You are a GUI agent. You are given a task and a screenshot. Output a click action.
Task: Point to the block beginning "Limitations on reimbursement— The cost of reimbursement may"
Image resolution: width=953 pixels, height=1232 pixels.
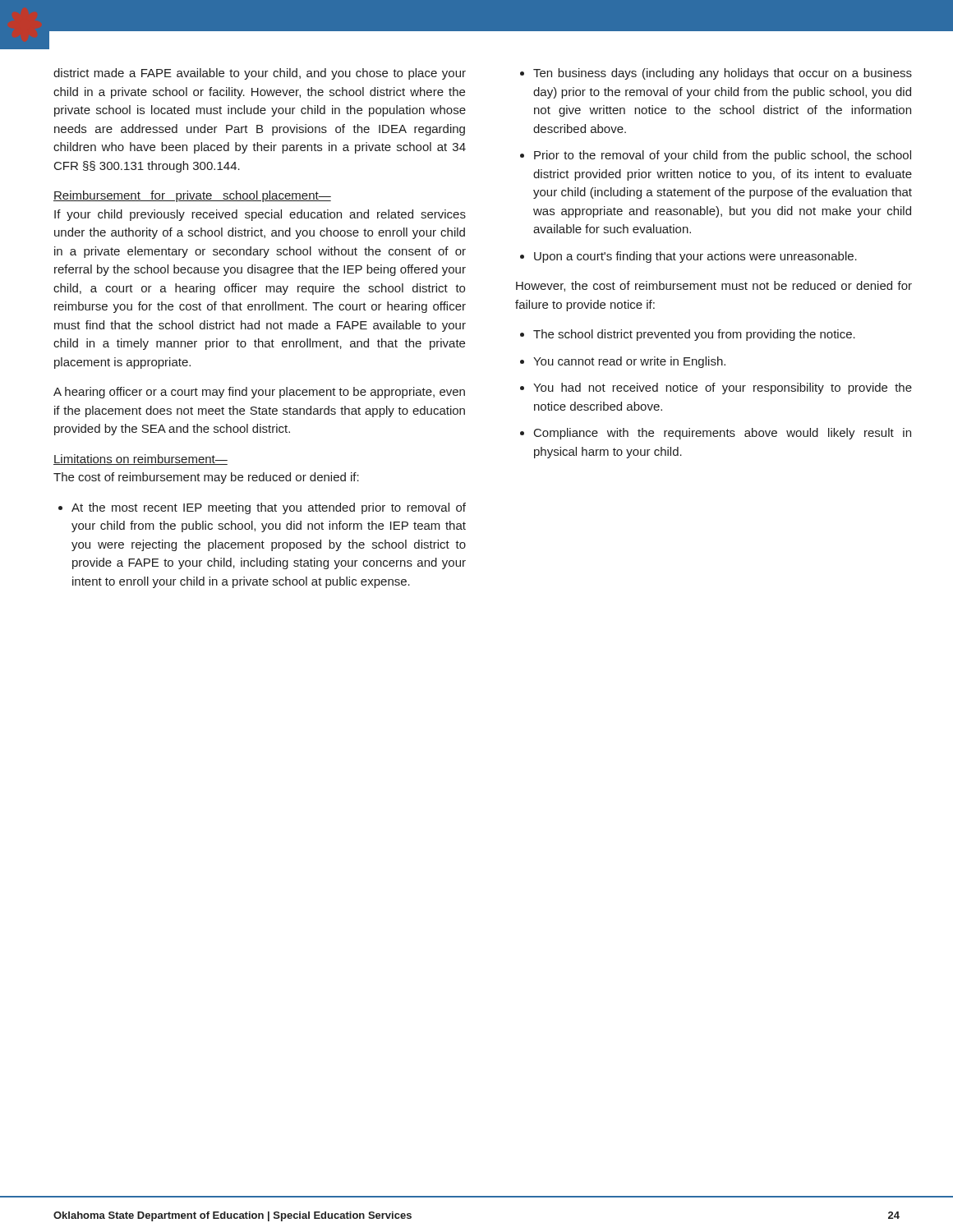(x=260, y=468)
